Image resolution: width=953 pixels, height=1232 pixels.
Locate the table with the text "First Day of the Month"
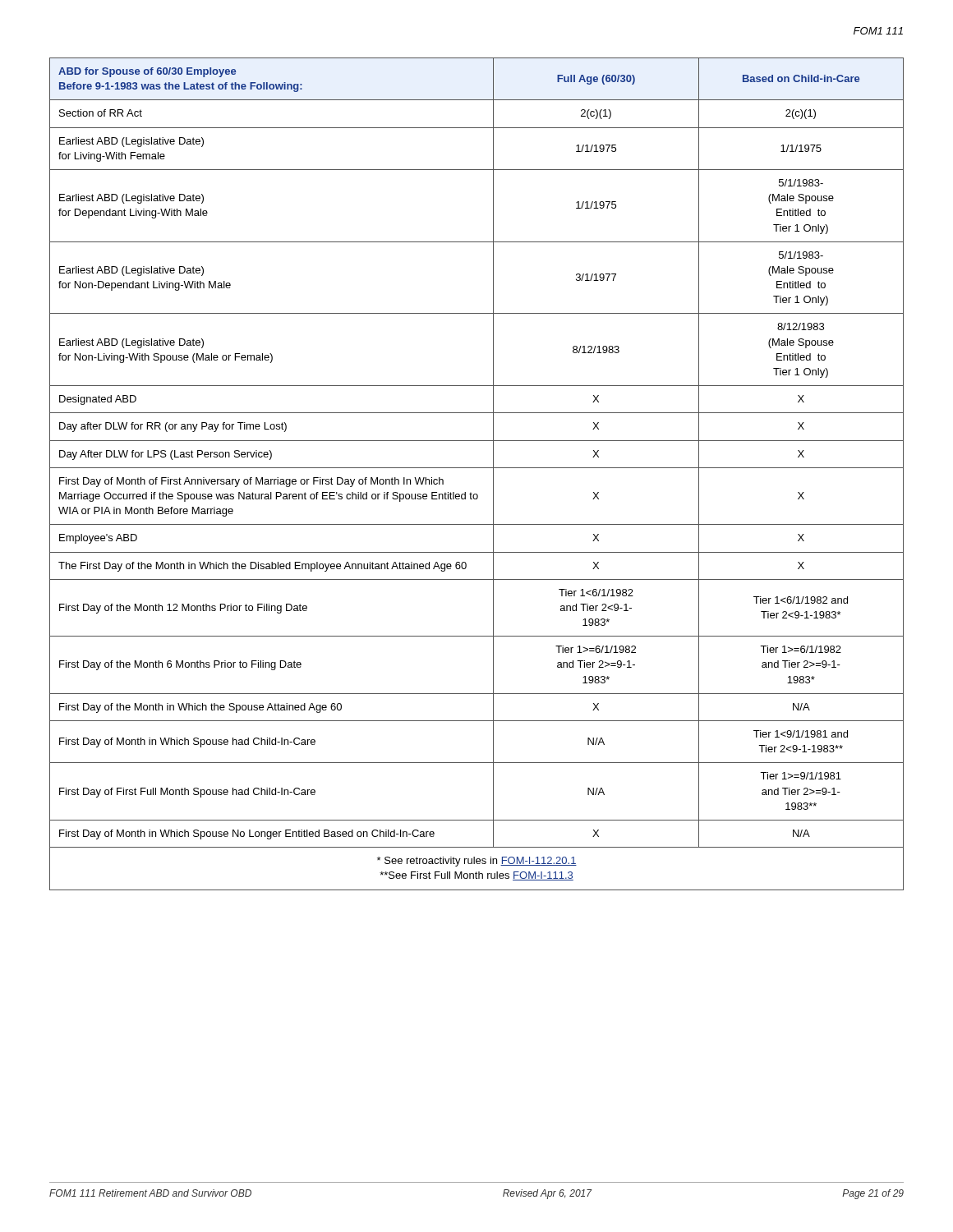(x=476, y=474)
